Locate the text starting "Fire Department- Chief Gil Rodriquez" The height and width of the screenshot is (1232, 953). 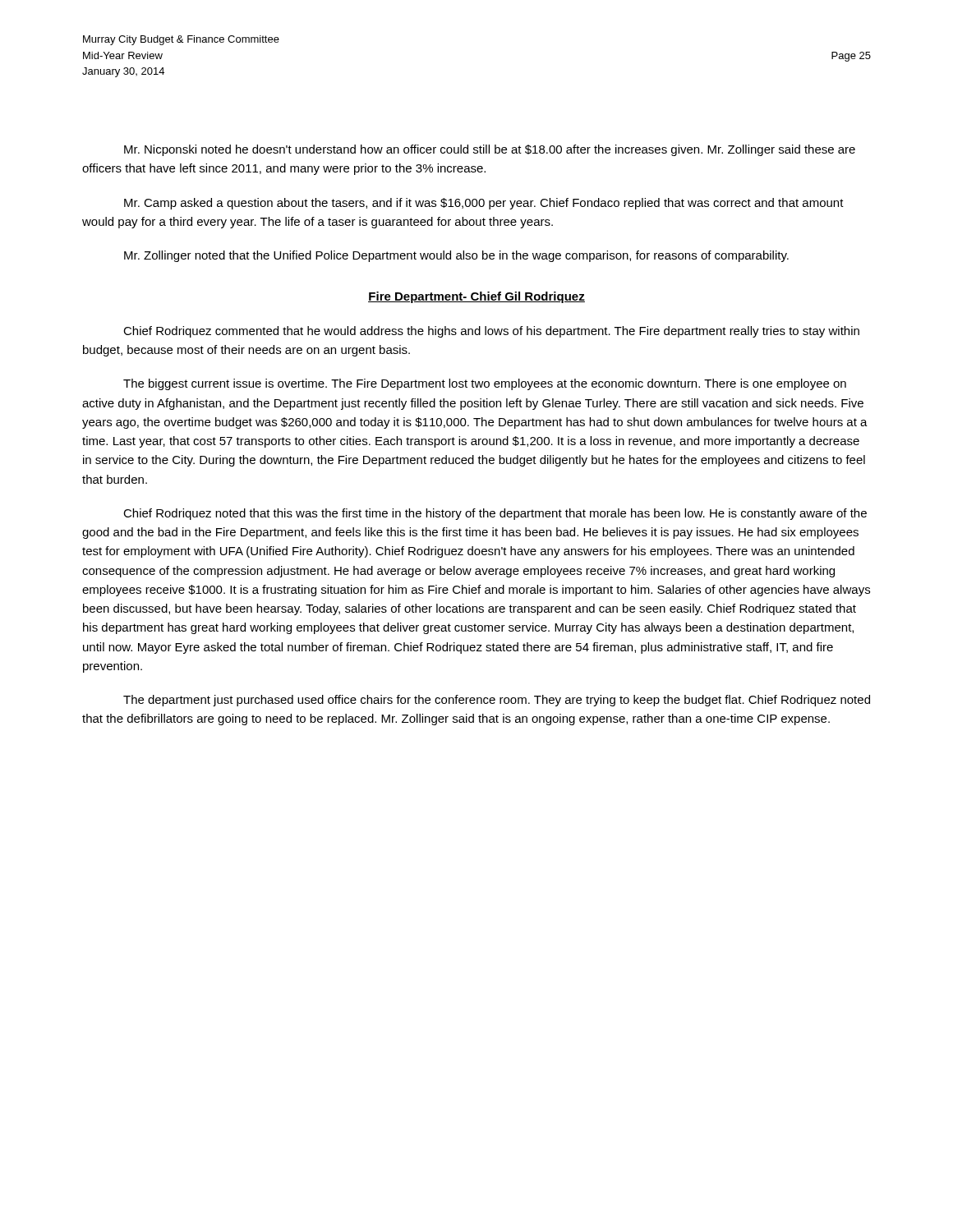476,296
